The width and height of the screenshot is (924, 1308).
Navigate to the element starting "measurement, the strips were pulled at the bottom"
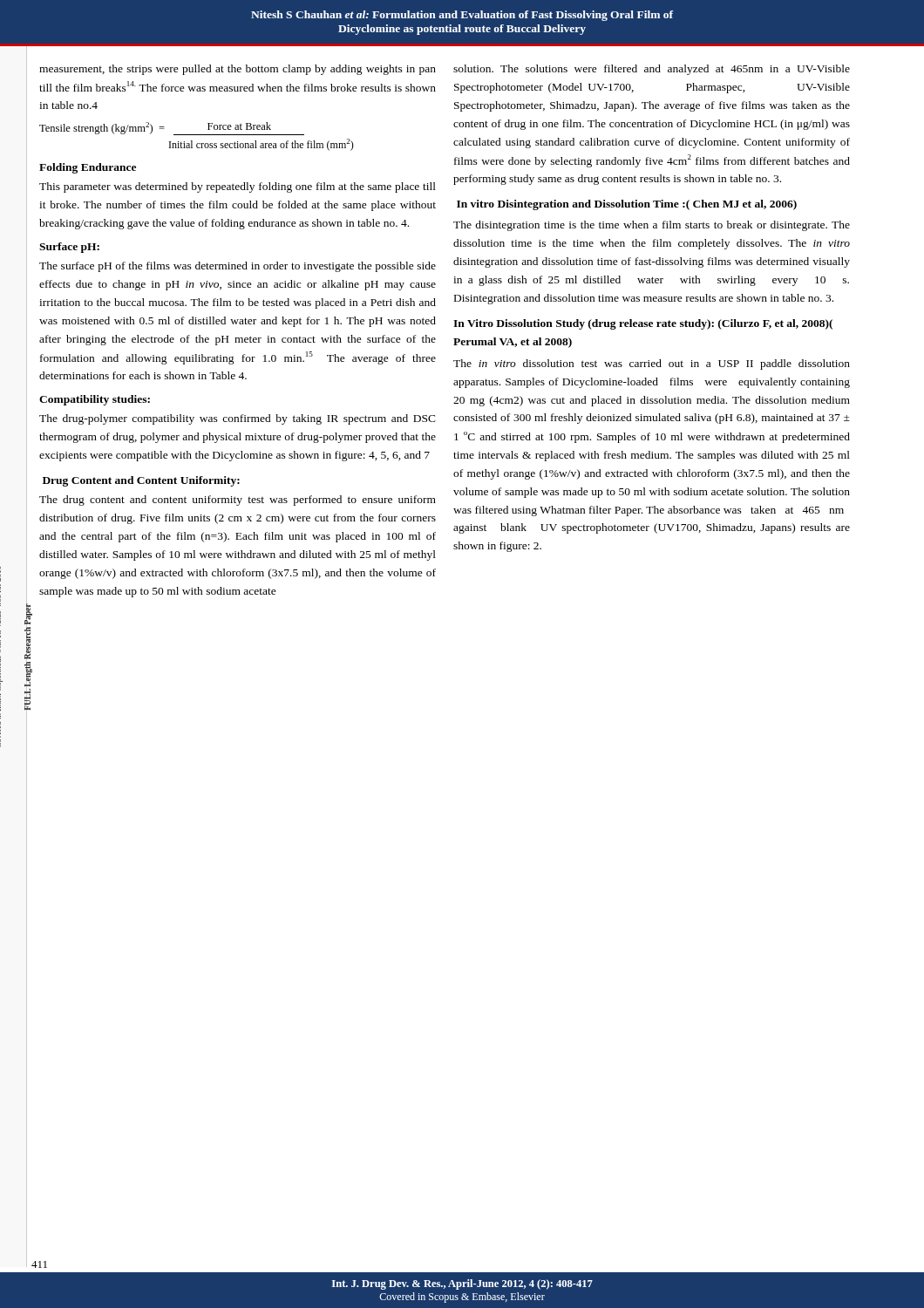(x=238, y=88)
